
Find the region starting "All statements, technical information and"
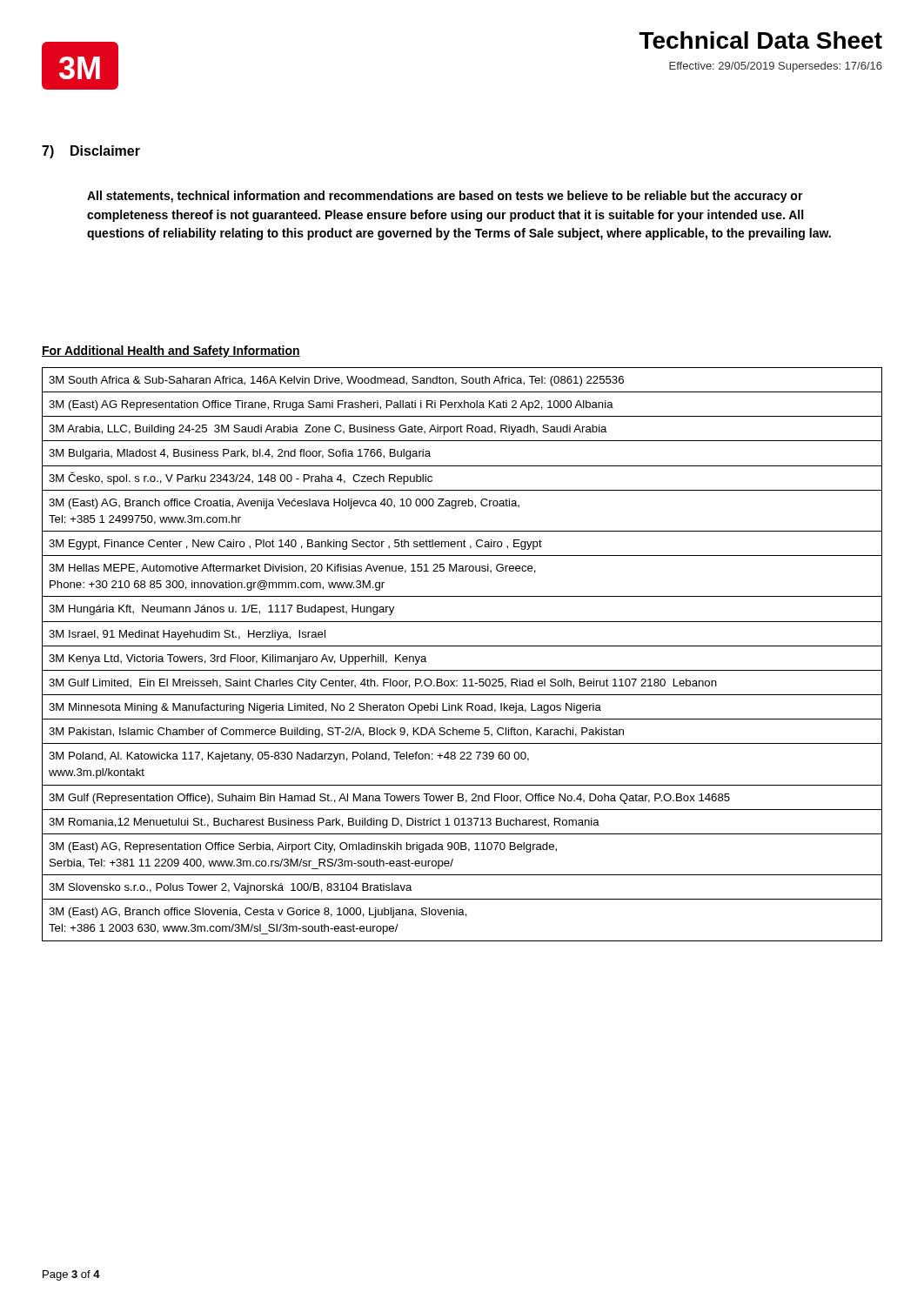coord(459,215)
